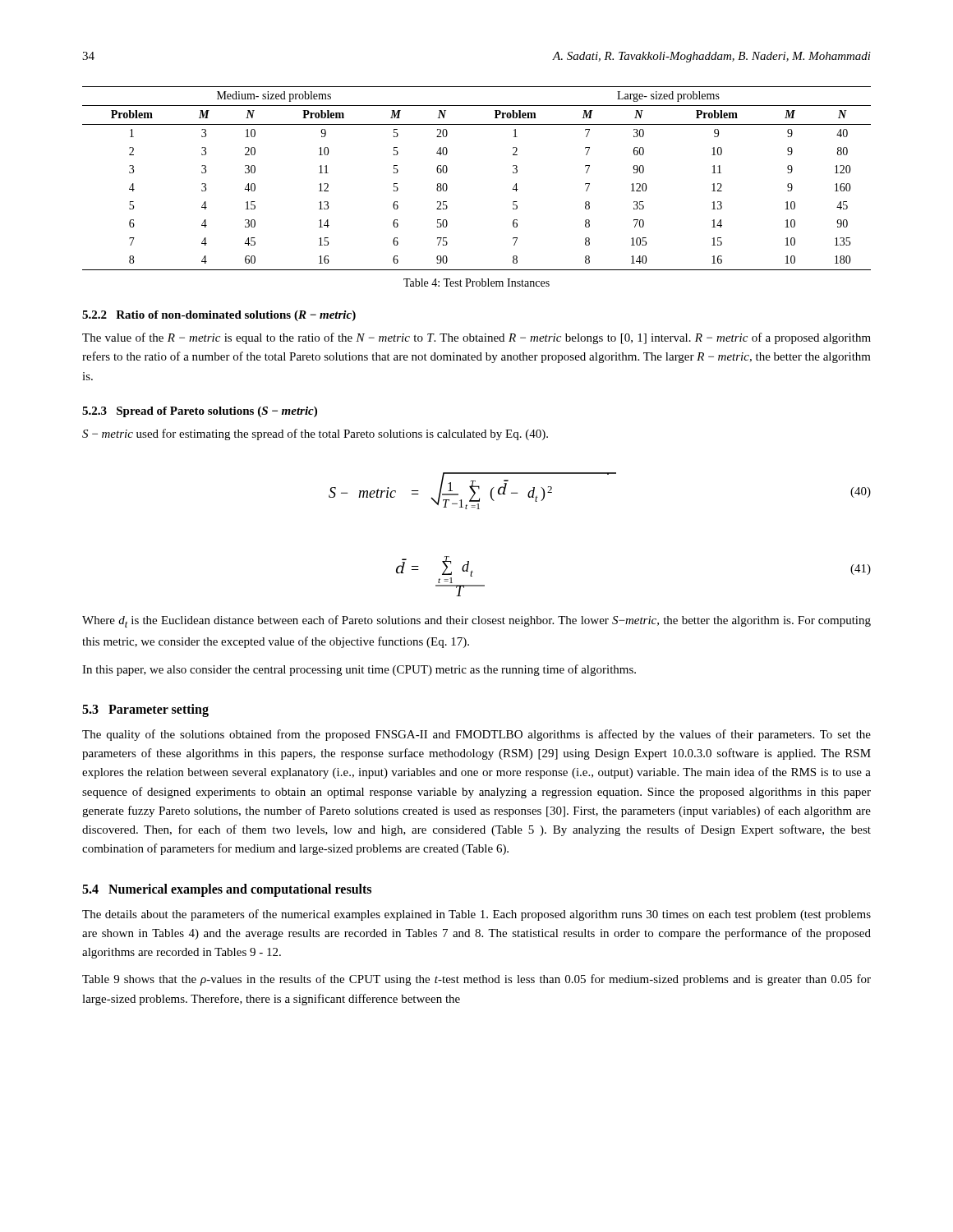
Task: Find the text block that reads "In this paper, we also consider"
Action: click(359, 669)
